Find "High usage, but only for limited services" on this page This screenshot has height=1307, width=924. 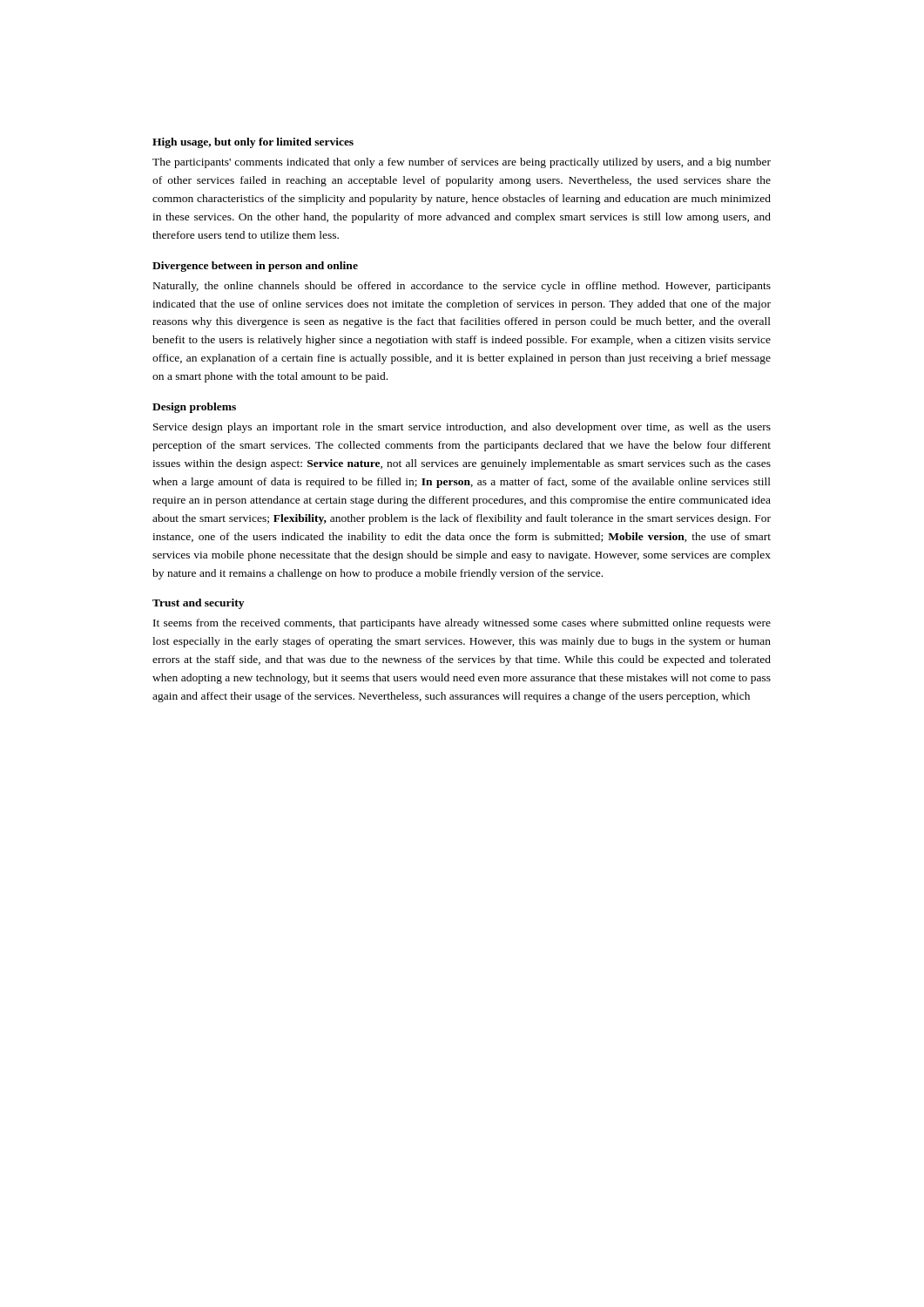(253, 142)
